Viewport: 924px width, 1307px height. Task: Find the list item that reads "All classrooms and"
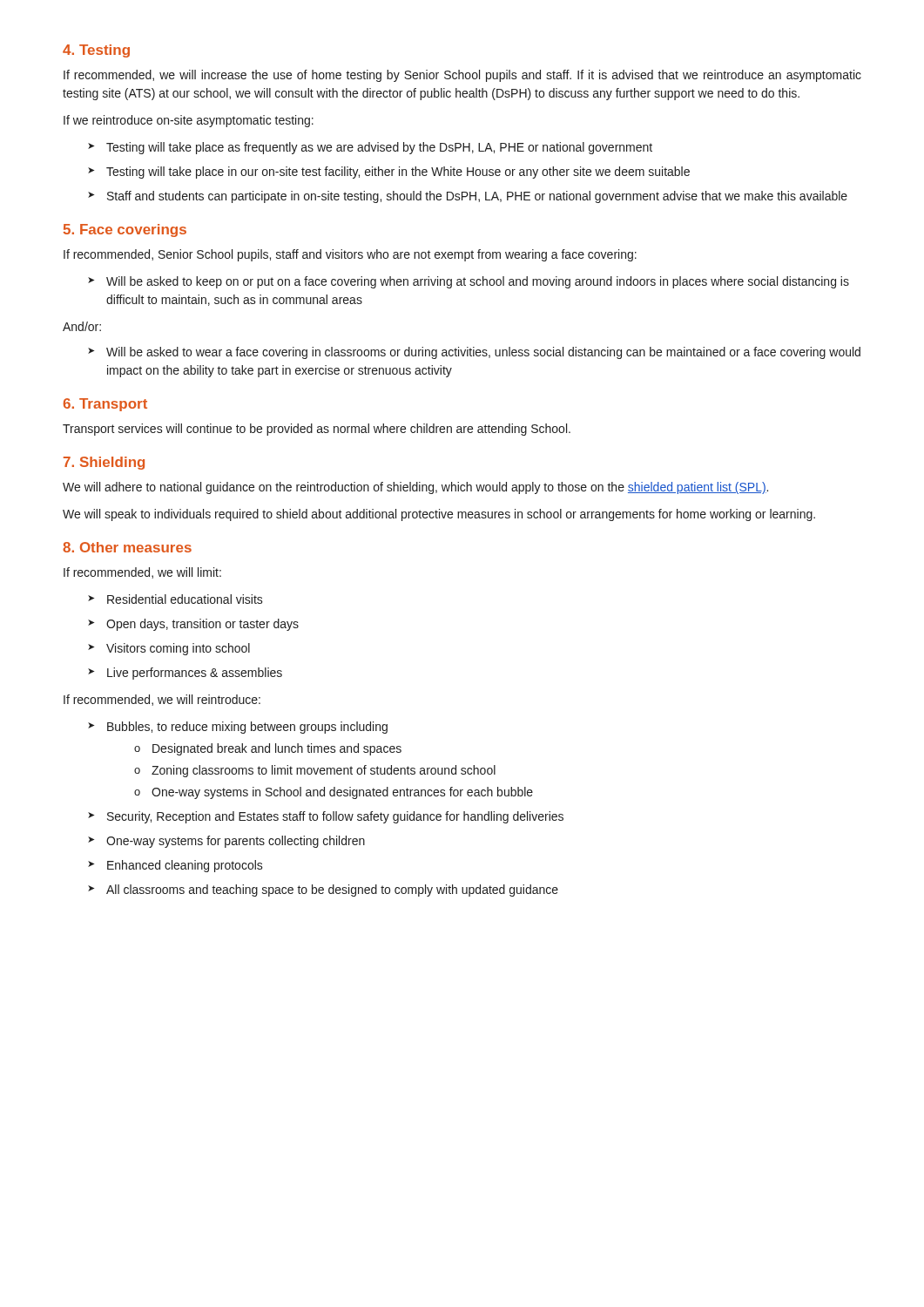tap(332, 890)
